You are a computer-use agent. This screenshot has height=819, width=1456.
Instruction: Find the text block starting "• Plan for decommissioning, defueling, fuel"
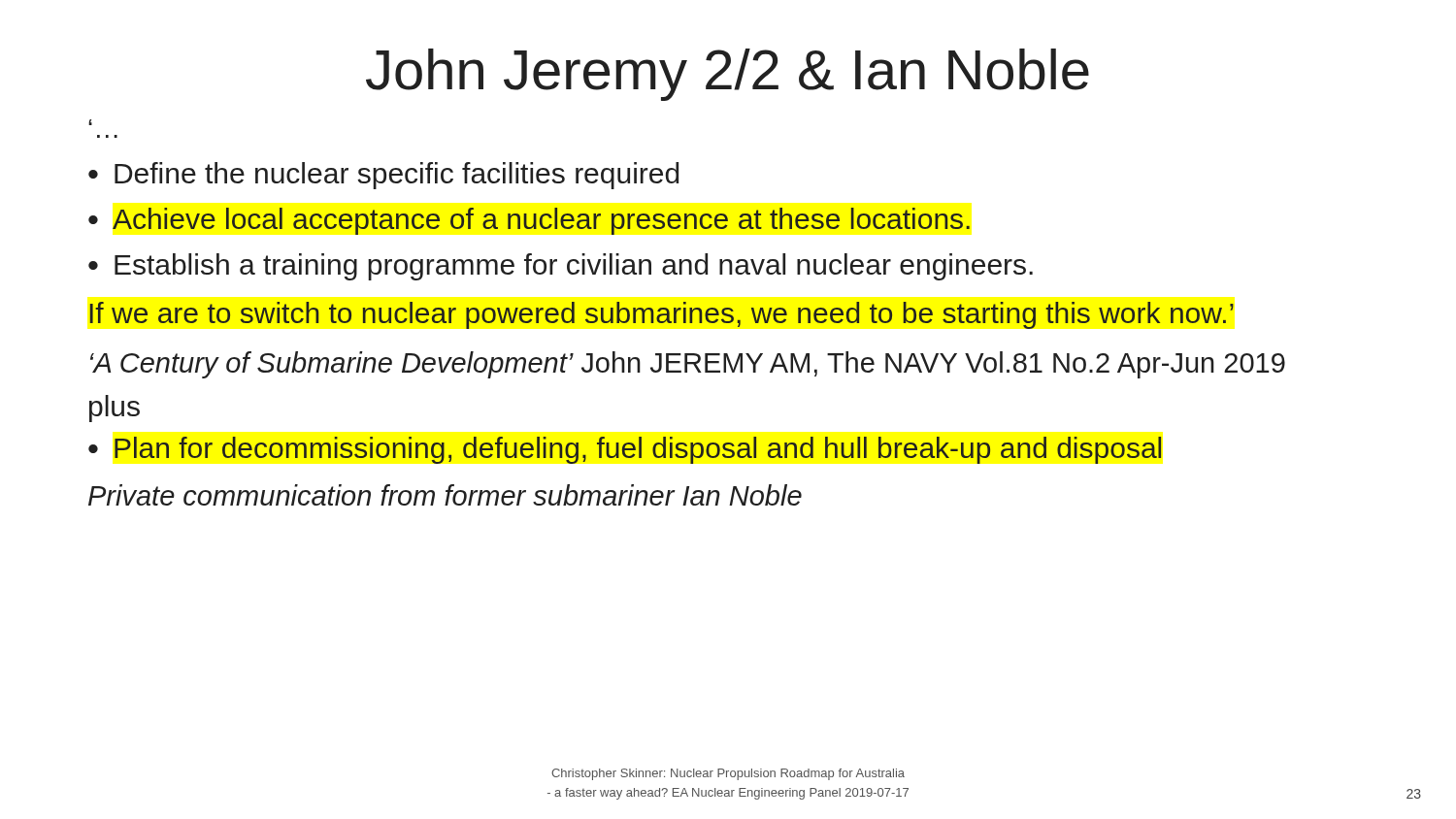625,449
